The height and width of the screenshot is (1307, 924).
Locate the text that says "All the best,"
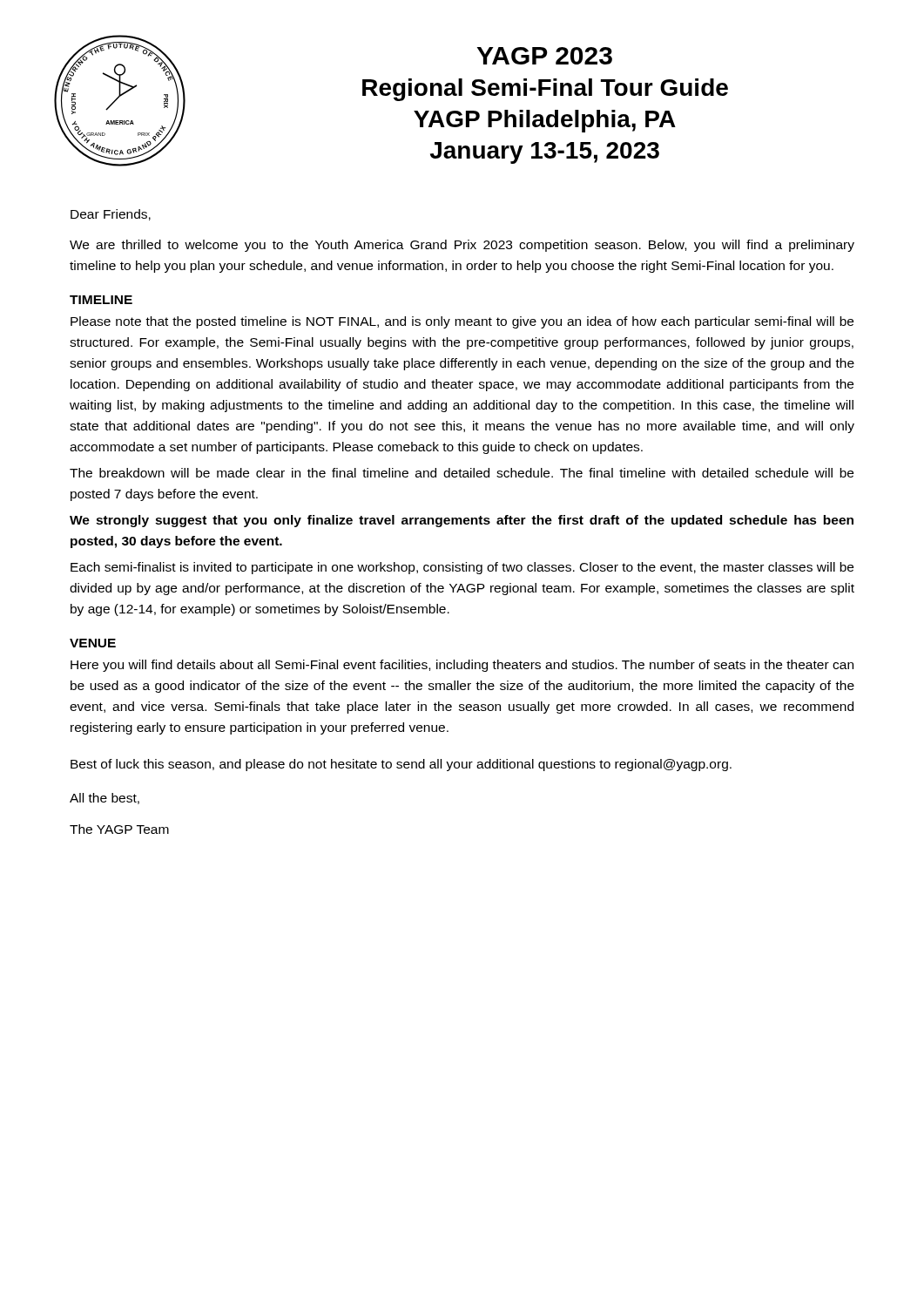tap(105, 798)
